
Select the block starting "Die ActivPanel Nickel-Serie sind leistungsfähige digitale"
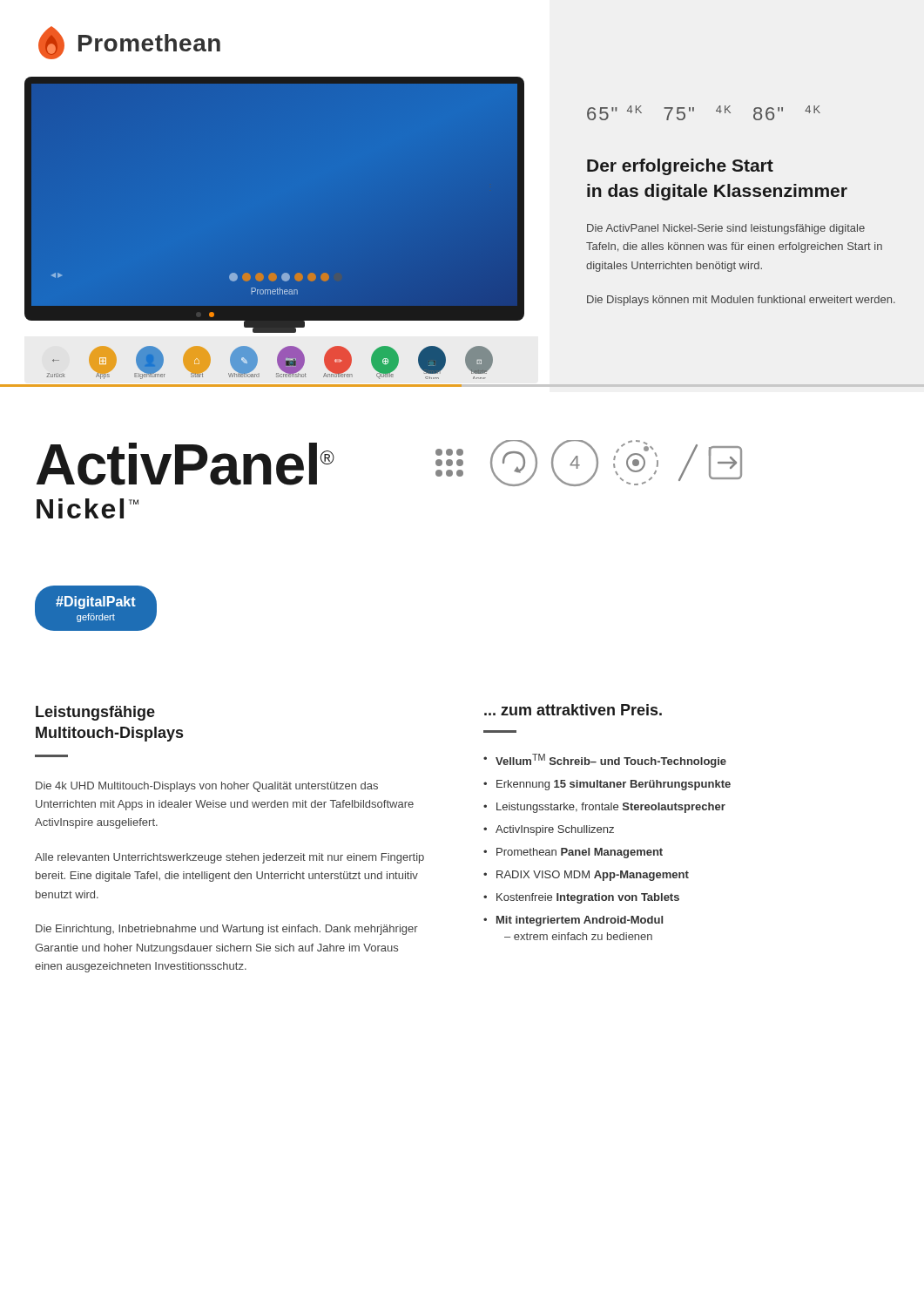click(x=734, y=247)
